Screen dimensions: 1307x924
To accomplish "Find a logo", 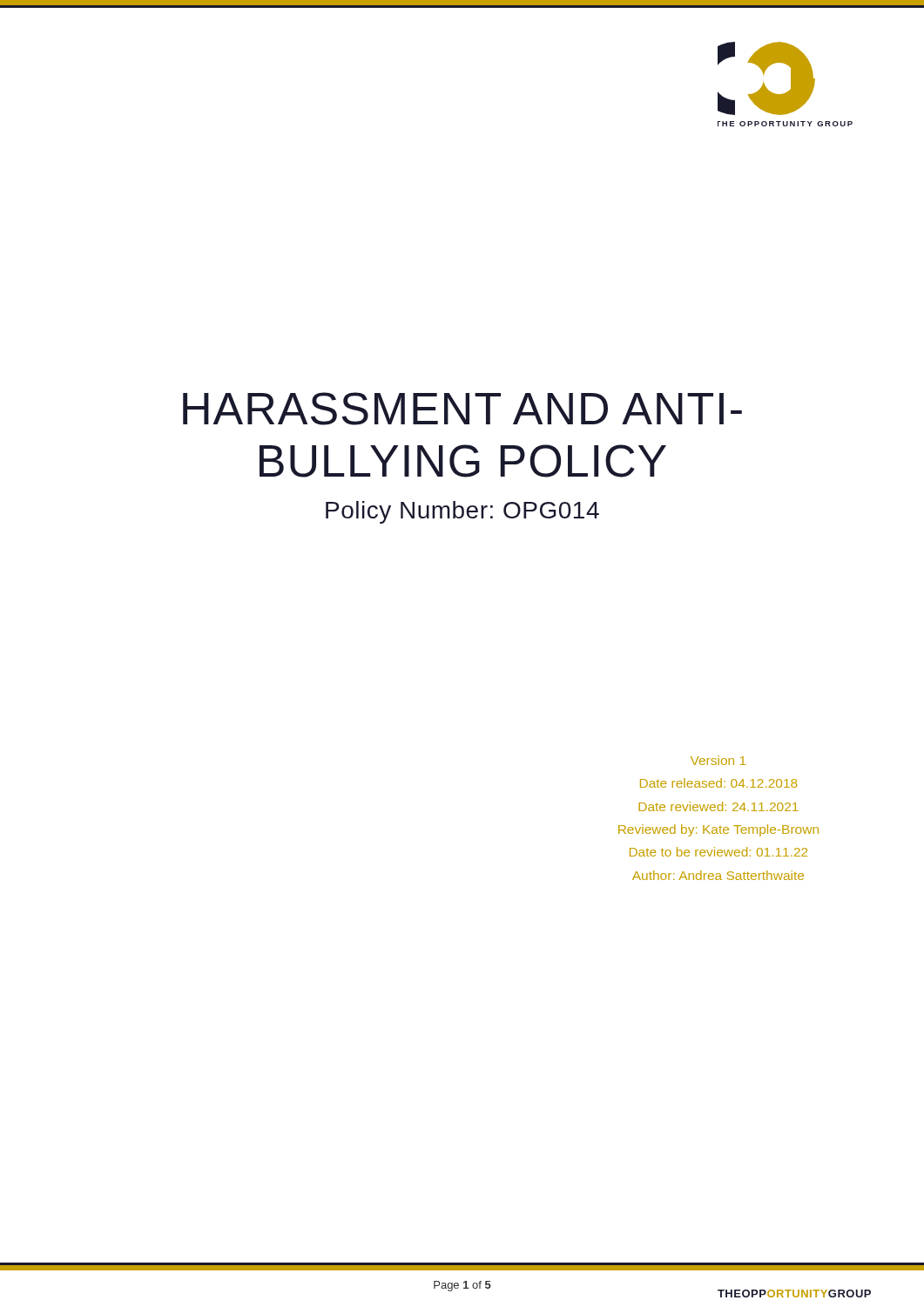I will tap(785, 85).
